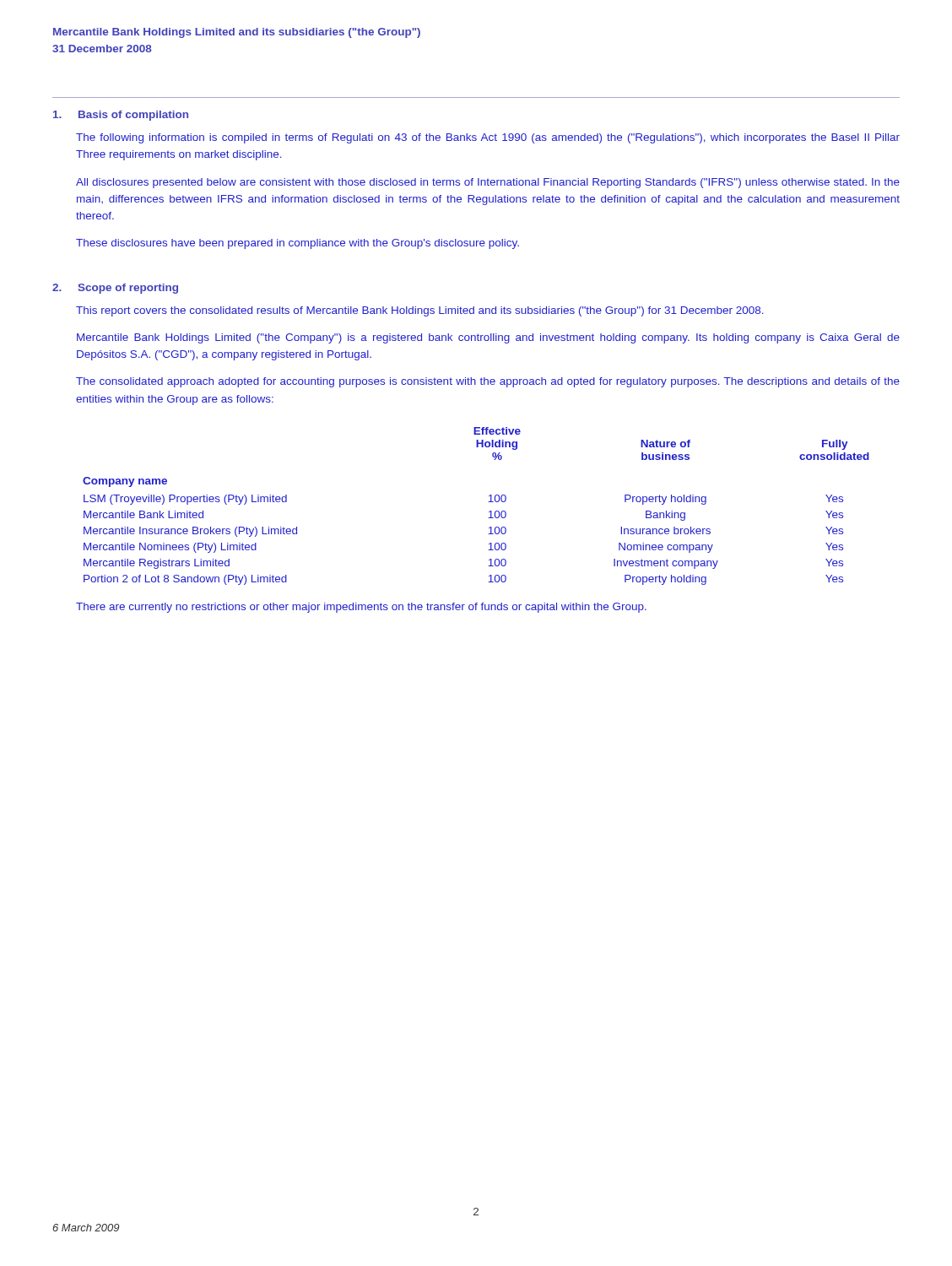Where is the passage that starts "There are currently no restrictions or"?
The height and width of the screenshot is (1266, 952).
pyautogui.click(x=362, y=606)
